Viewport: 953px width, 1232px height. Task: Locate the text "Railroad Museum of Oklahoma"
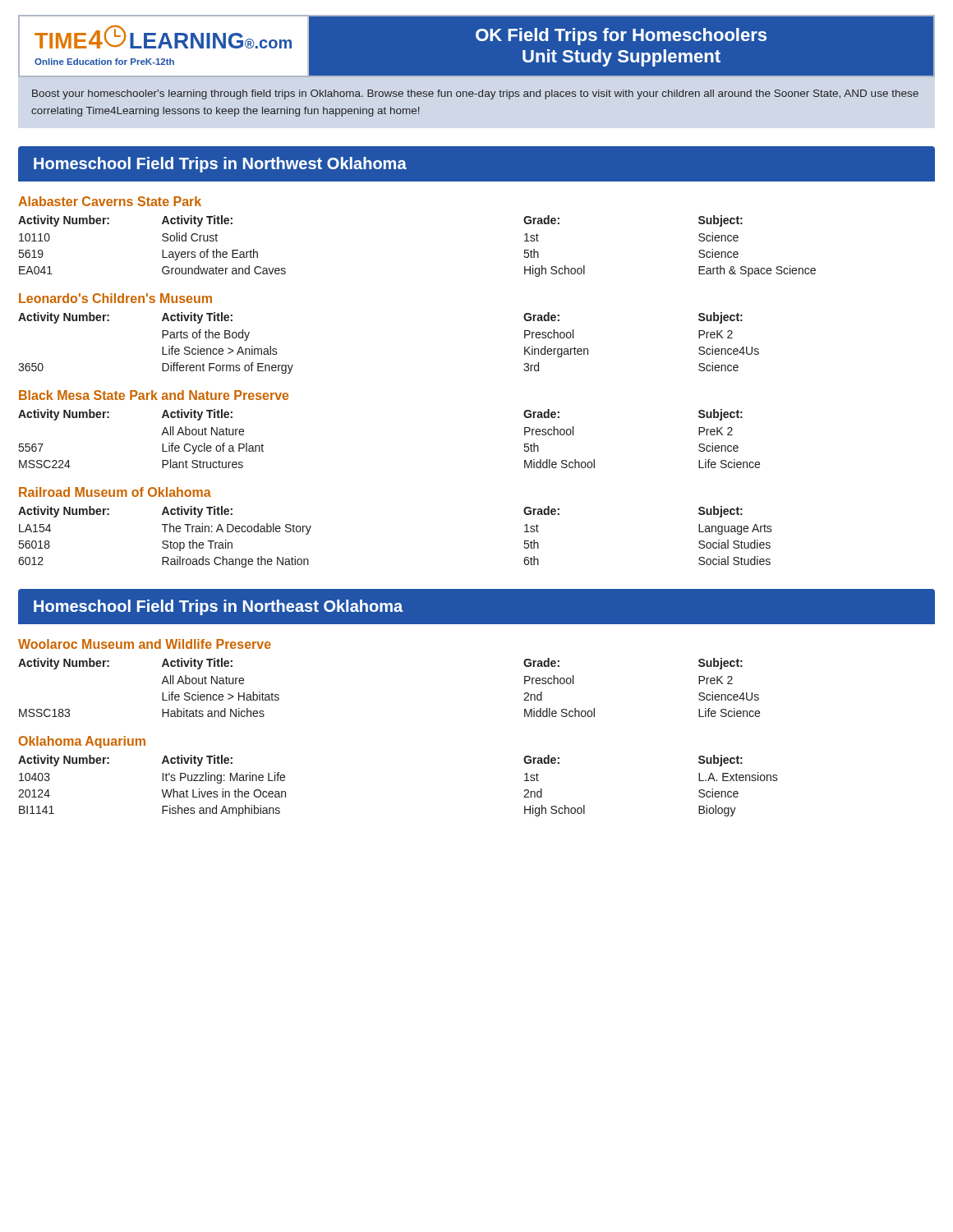click(115, 492)
